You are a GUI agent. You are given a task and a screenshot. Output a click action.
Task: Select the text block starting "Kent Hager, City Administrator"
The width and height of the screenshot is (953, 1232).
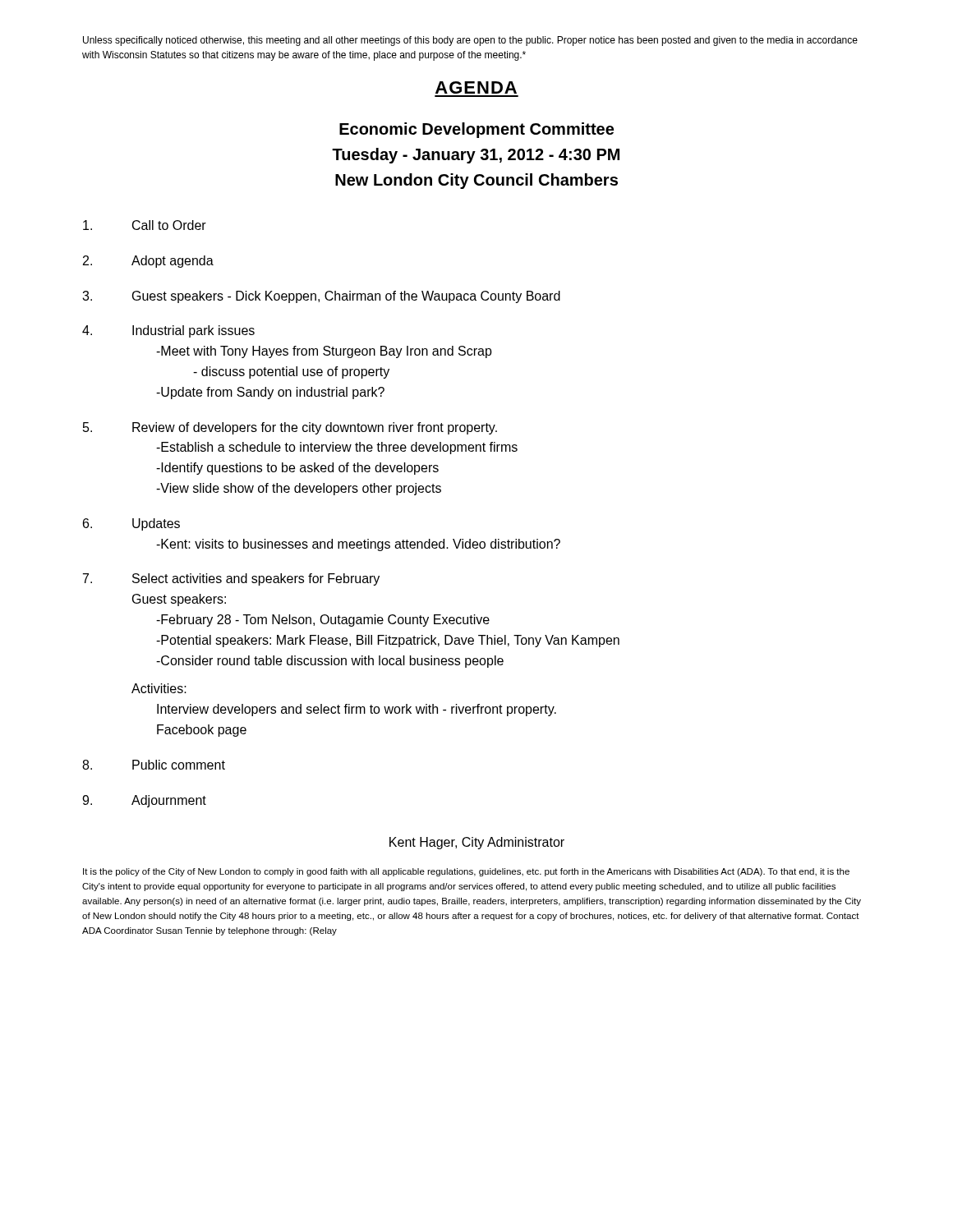coord(476,843)
